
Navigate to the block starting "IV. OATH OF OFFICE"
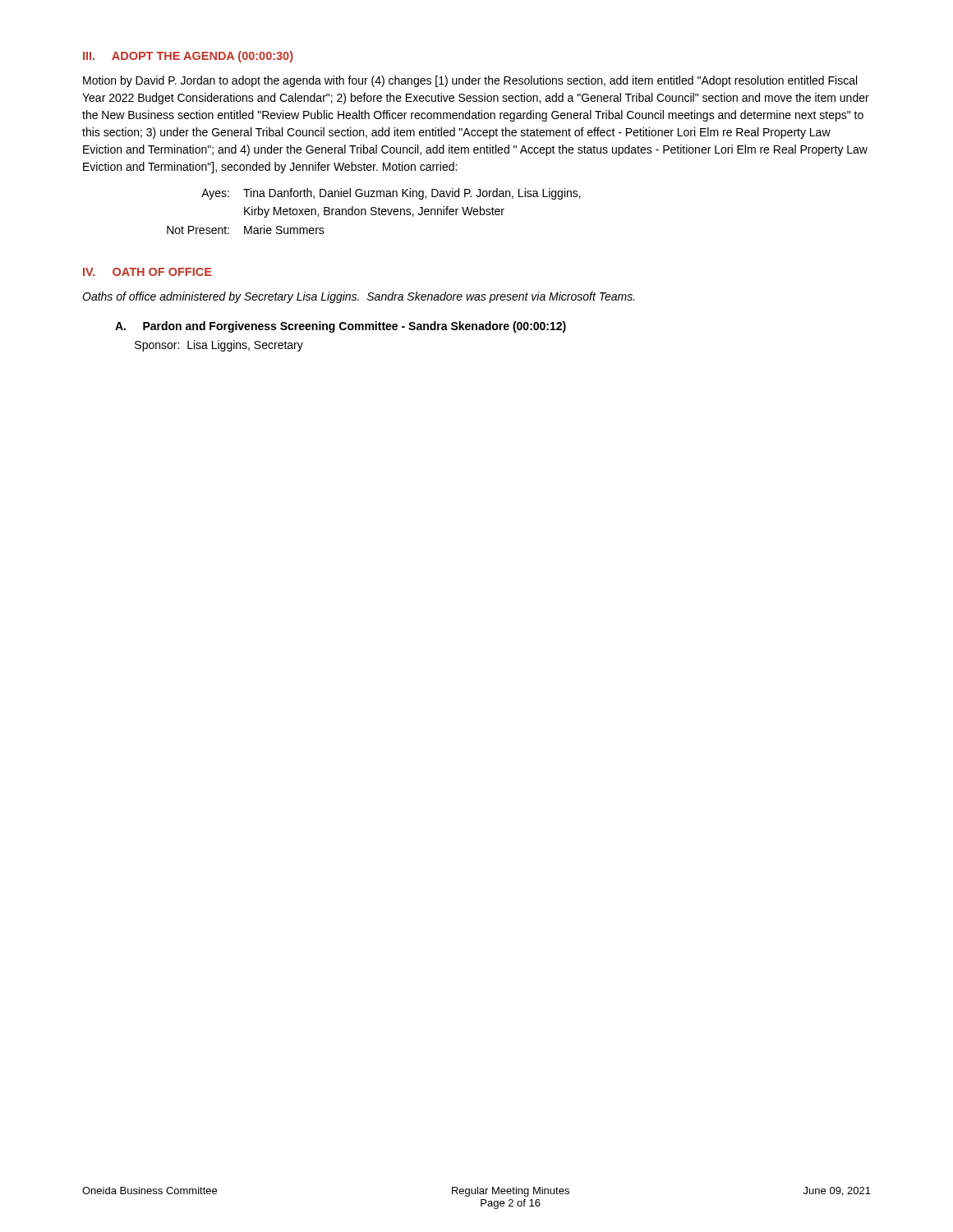(147, 272)
